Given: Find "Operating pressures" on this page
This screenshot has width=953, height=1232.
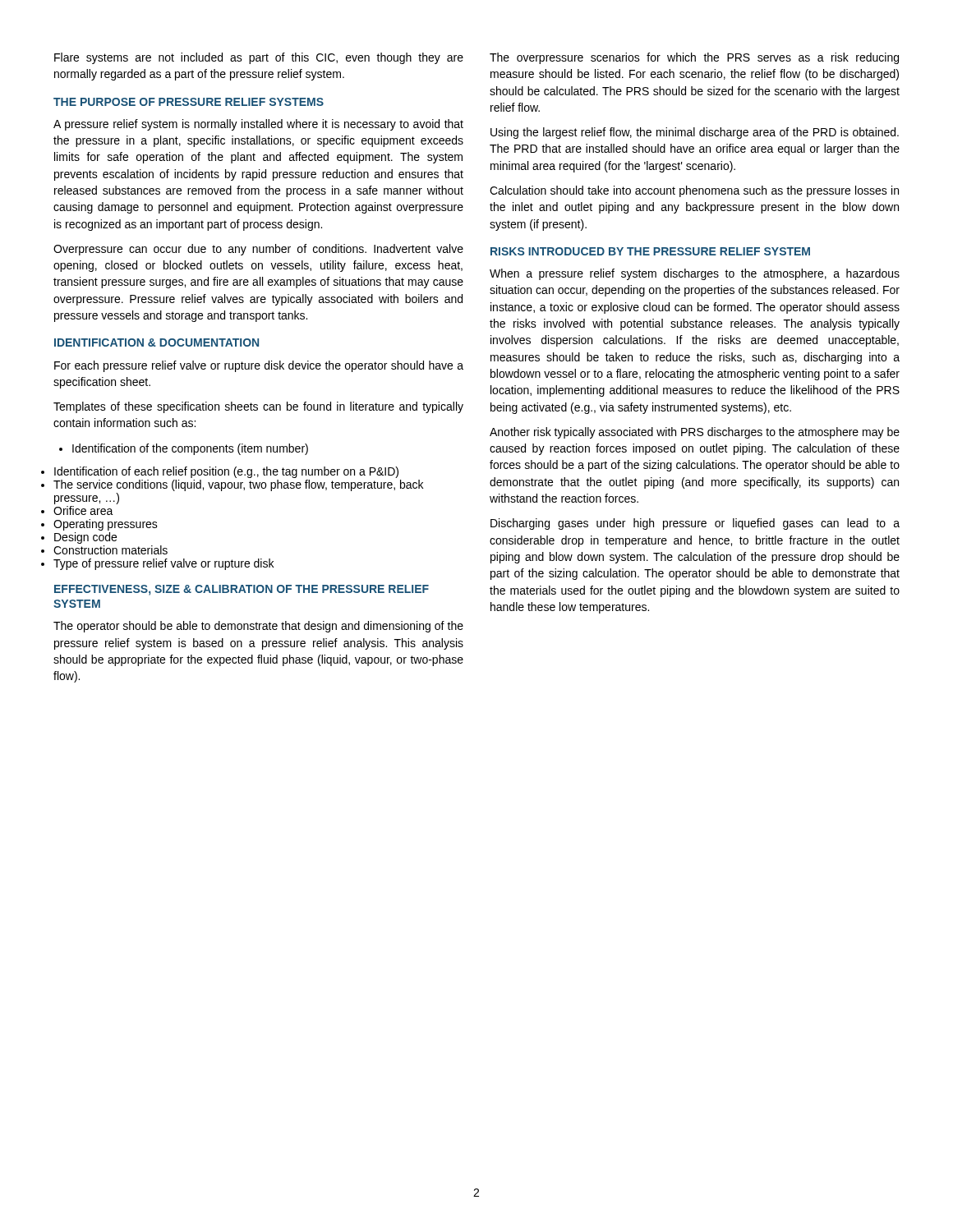Looking at the screenshot, I should coord(106,525).
